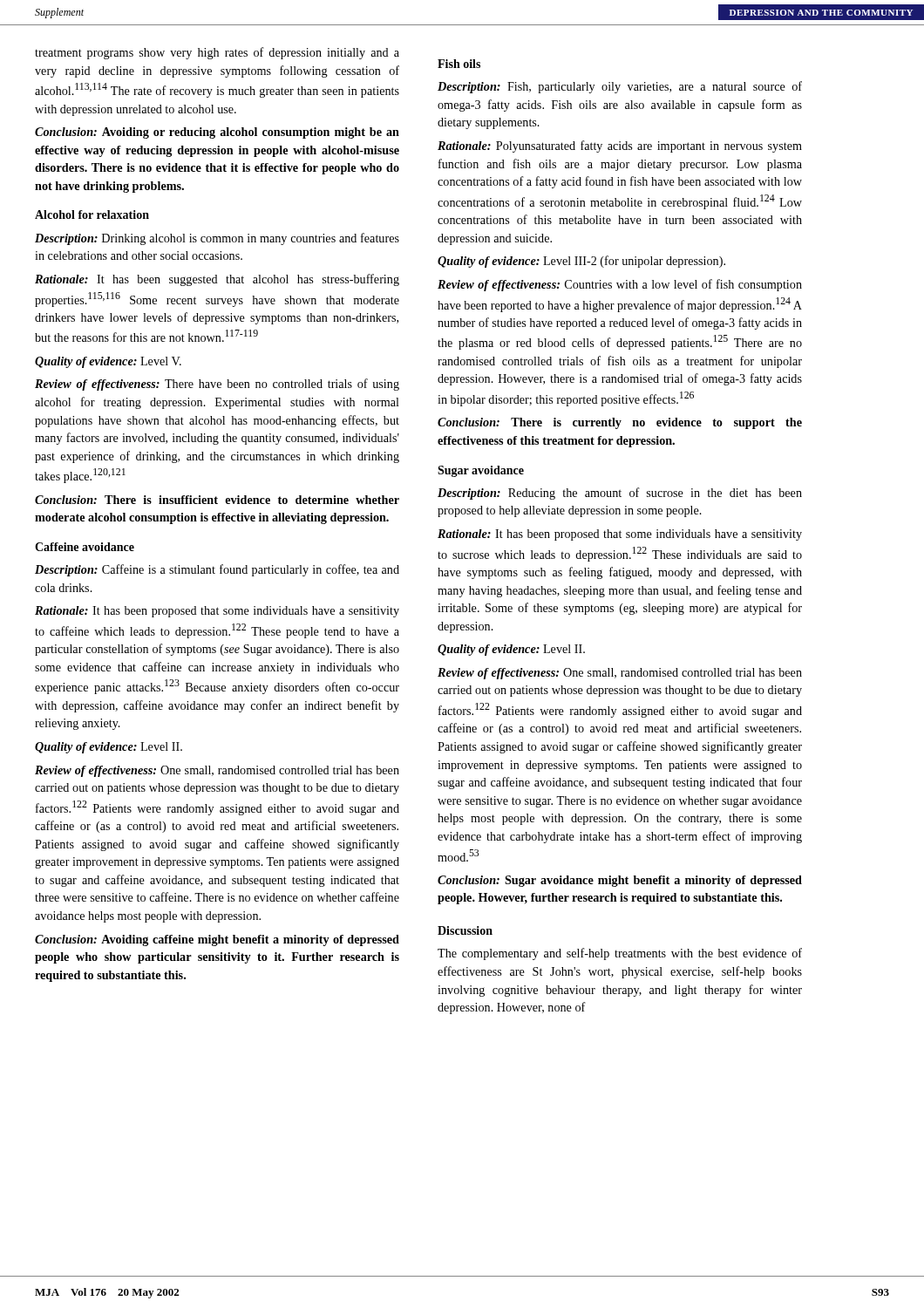The height and width of the screenshot is (1308, 924).
Task: Find the block on this page that starts "Description: Caffeine is a stimulant found particularly in"
Action: coord(217,579)
